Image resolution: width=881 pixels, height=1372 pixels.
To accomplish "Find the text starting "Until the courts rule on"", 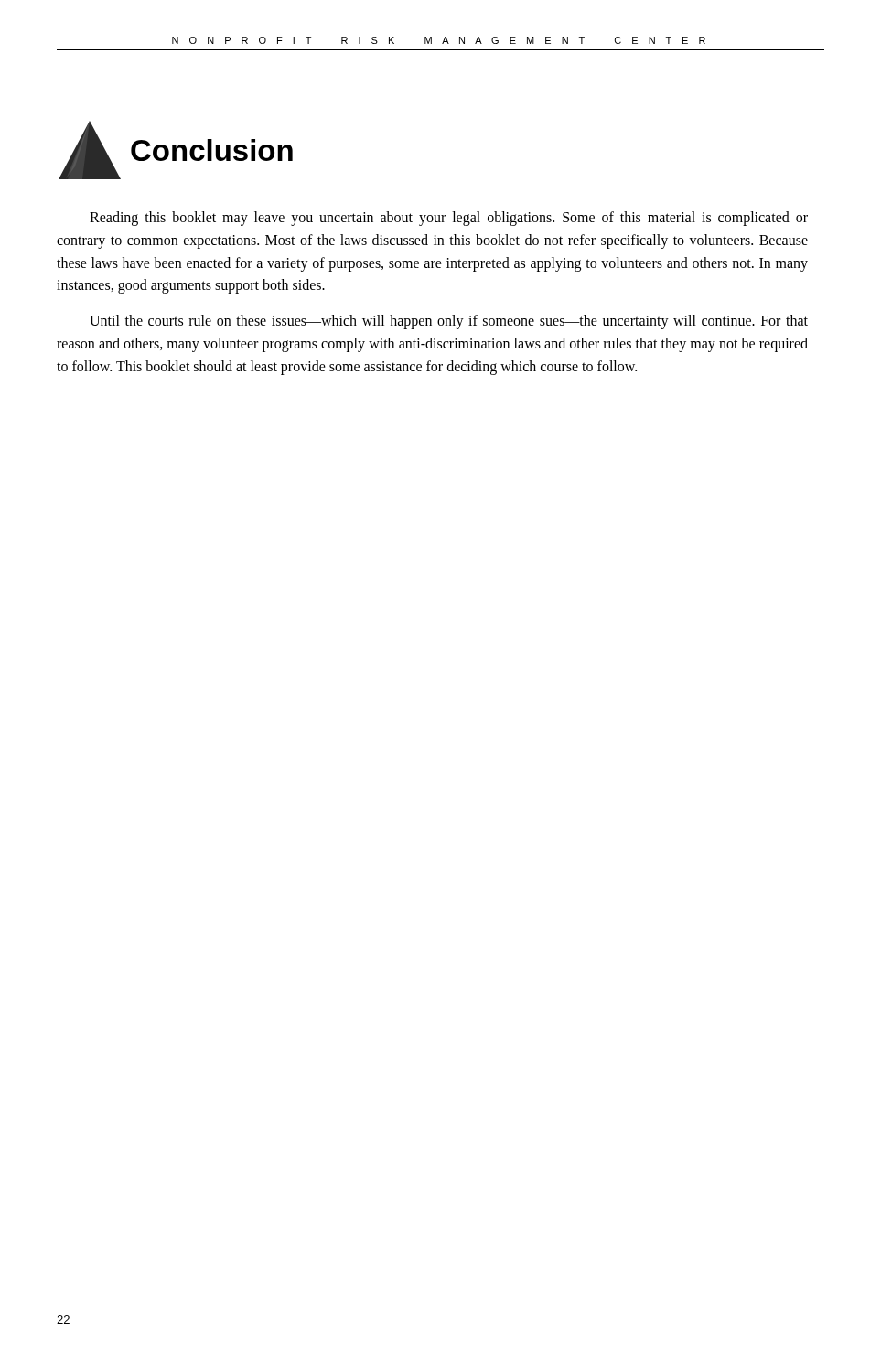I will (432, 343).
